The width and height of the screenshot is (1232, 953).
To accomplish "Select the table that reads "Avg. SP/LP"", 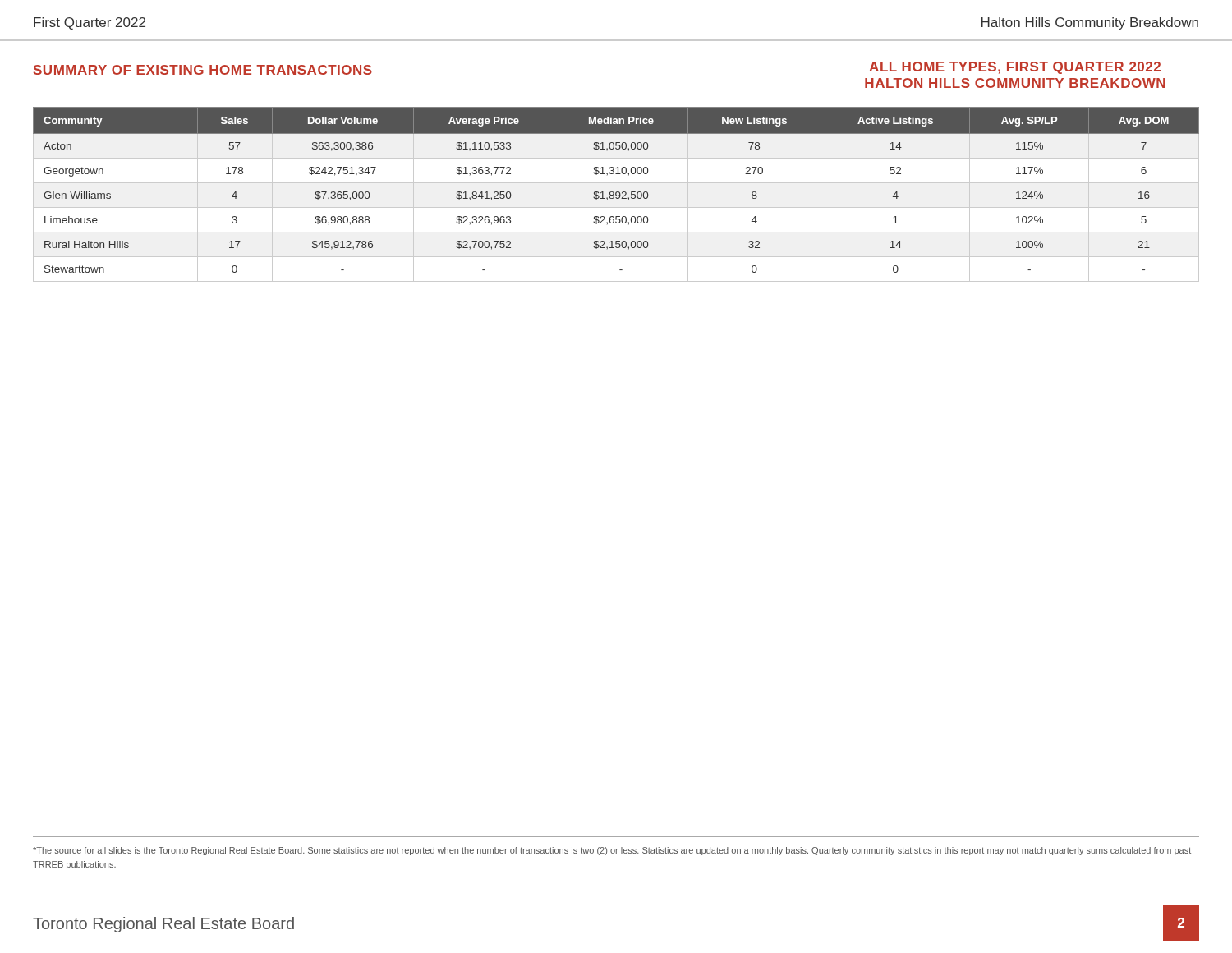I will 616,194.
